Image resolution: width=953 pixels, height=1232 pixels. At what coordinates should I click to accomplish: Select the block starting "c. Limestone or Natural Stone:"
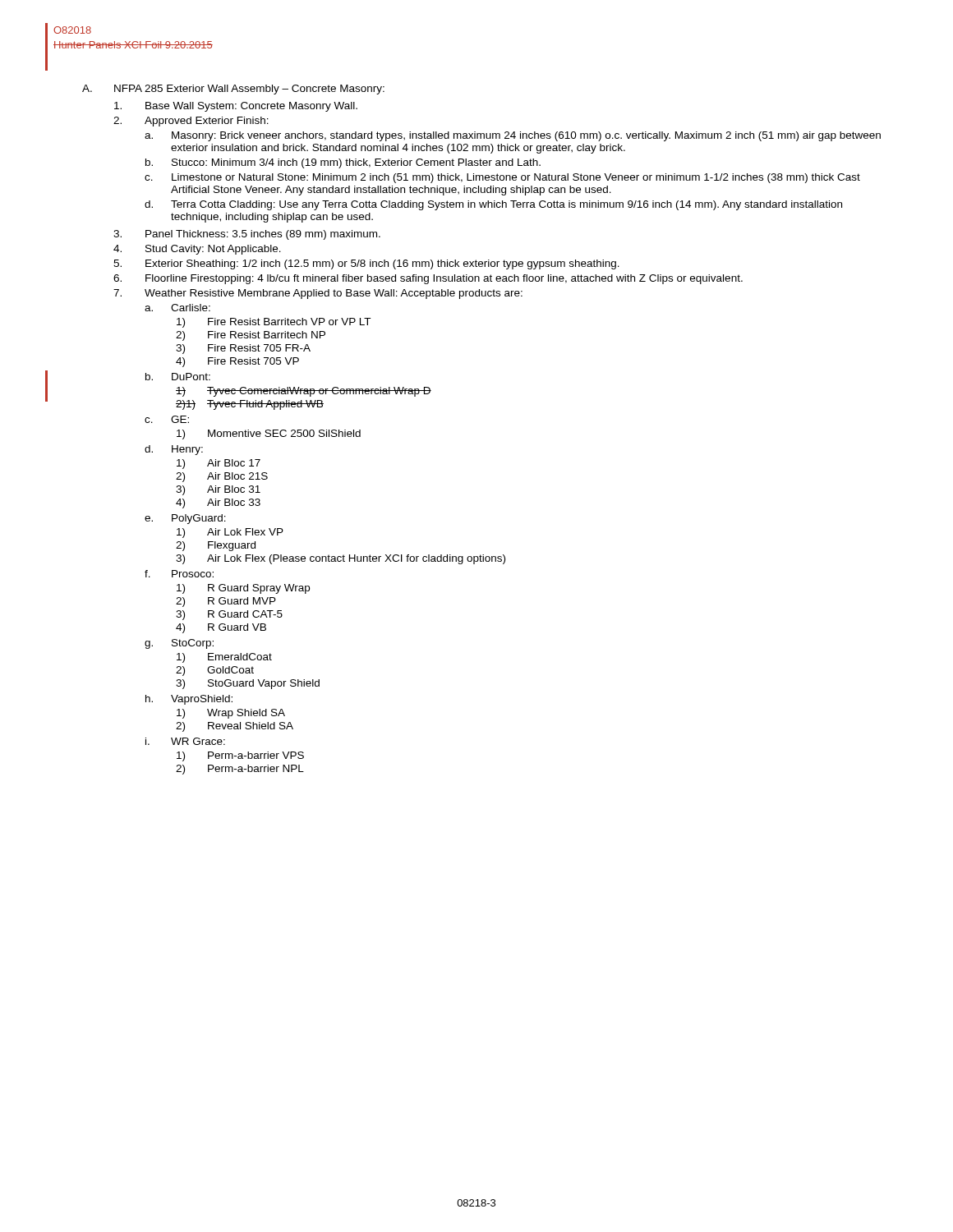coord(520,183)
